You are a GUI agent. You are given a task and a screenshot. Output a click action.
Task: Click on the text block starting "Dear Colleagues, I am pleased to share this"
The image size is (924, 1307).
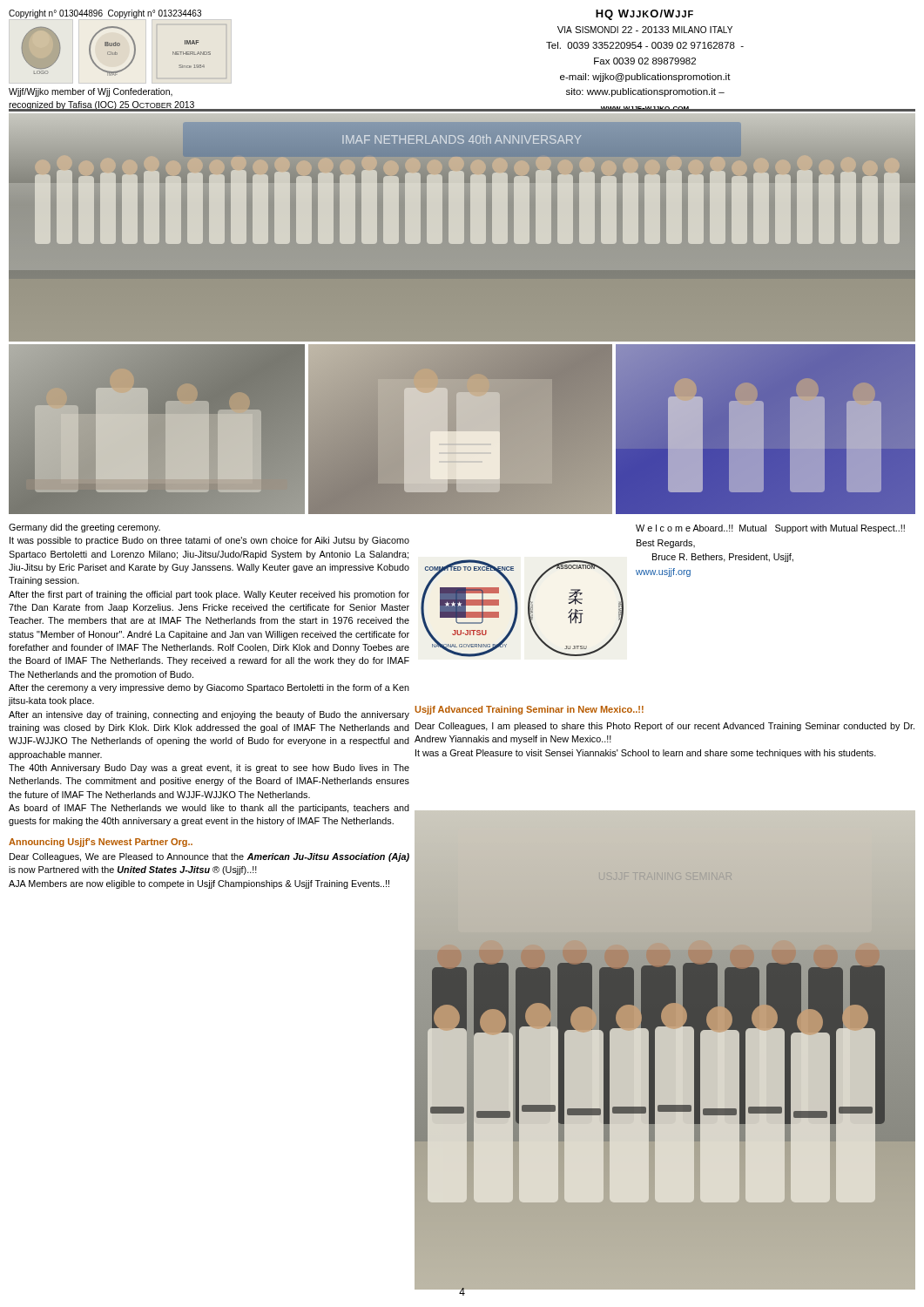pyautogui.click(x=665, y=739)
